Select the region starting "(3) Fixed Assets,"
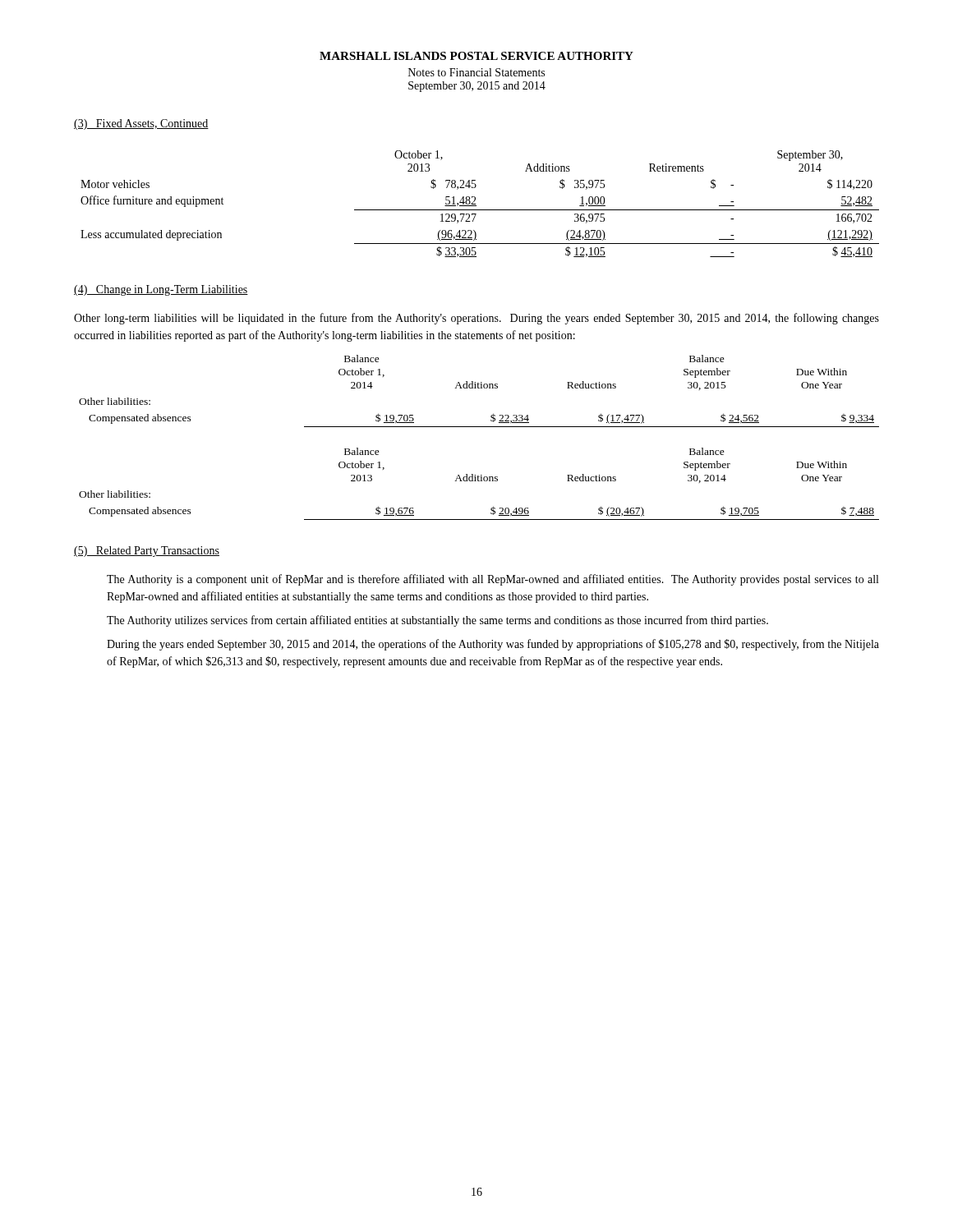Image resolution: width=953 pixels, height=1232 pixels. tap(141, 124)
